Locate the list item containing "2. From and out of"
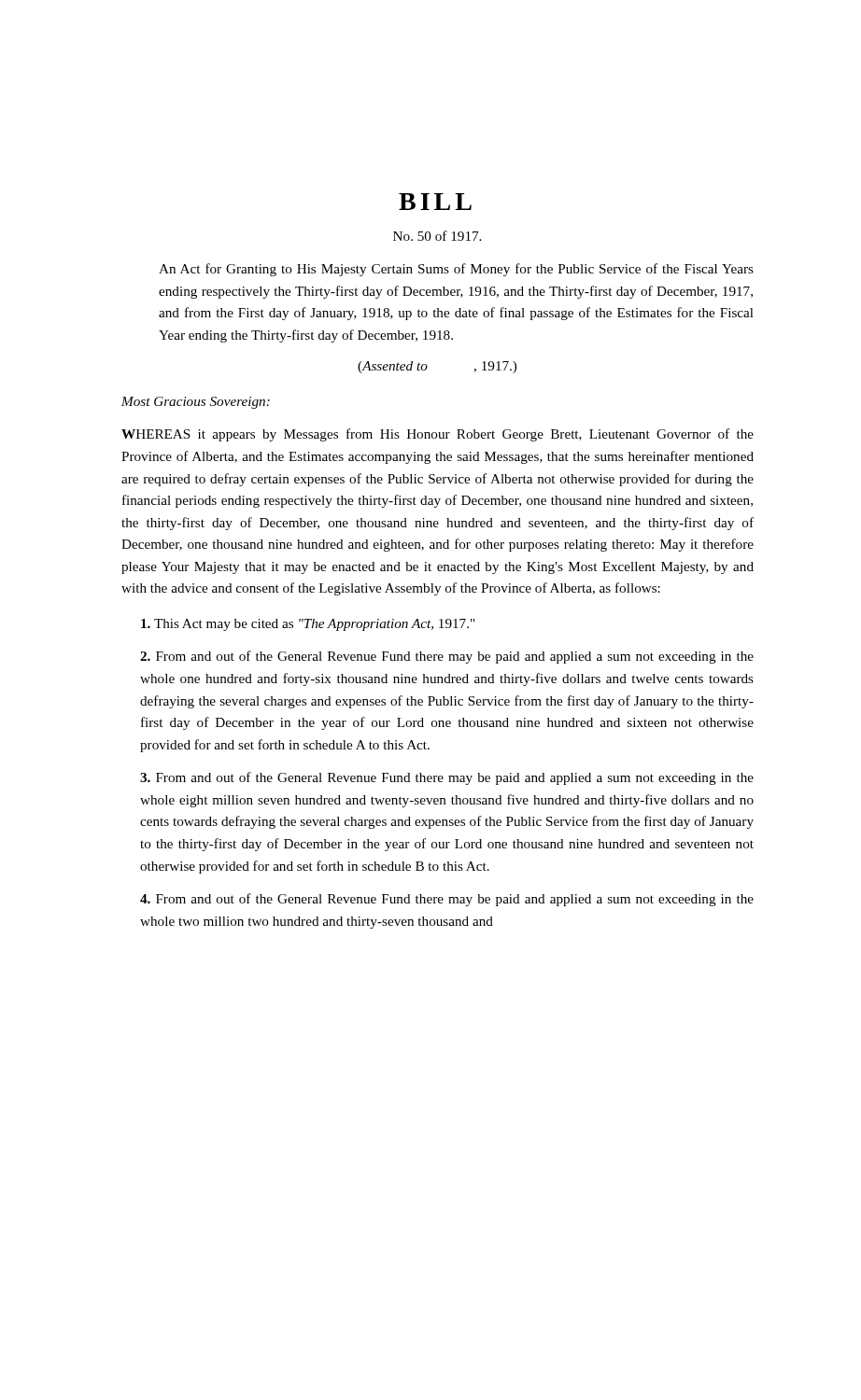This screenshot has width=861, height=1400. coord(447,700)
